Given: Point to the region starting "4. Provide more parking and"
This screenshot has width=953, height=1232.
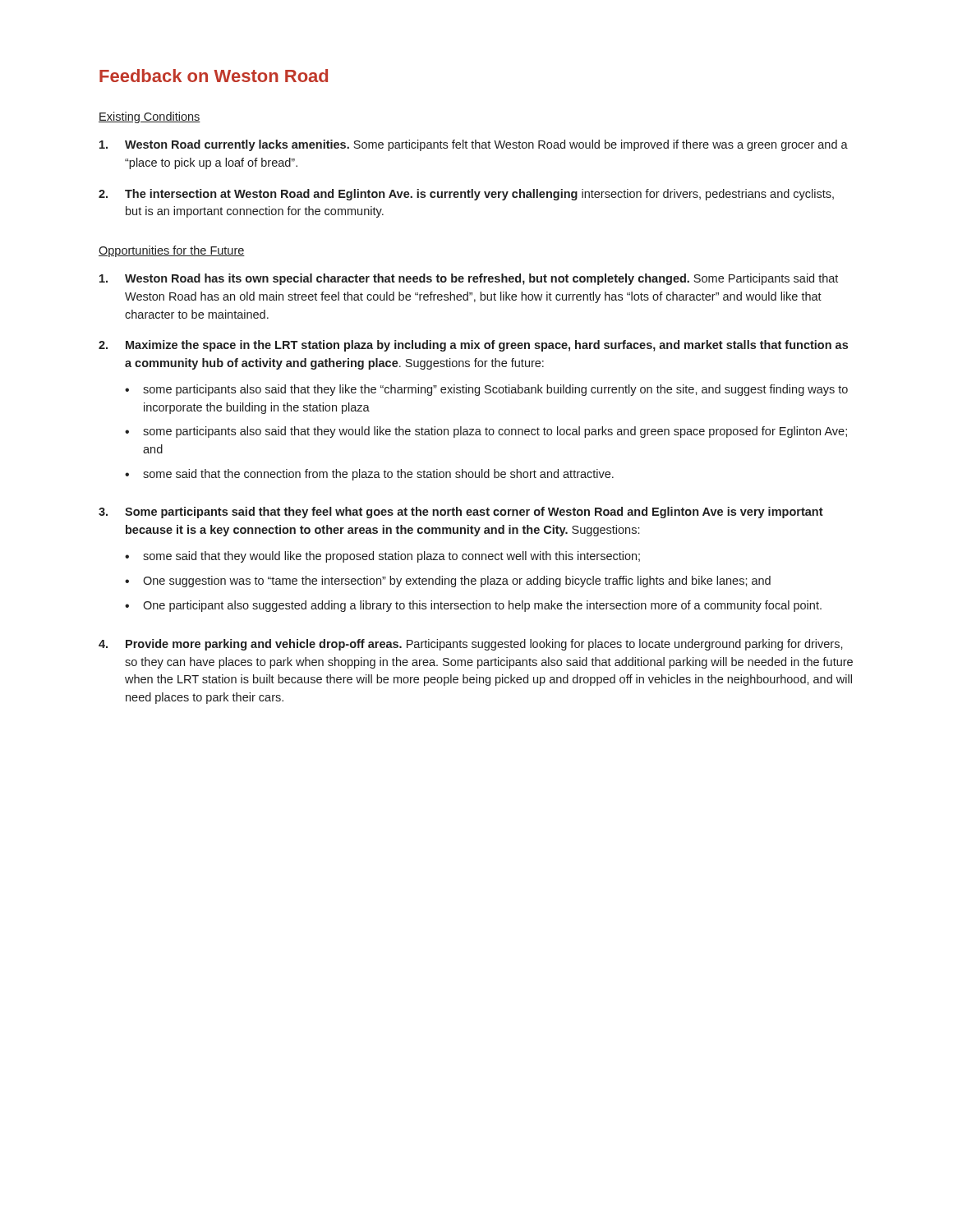Looking at the screenshot, I should pos(476,671).
